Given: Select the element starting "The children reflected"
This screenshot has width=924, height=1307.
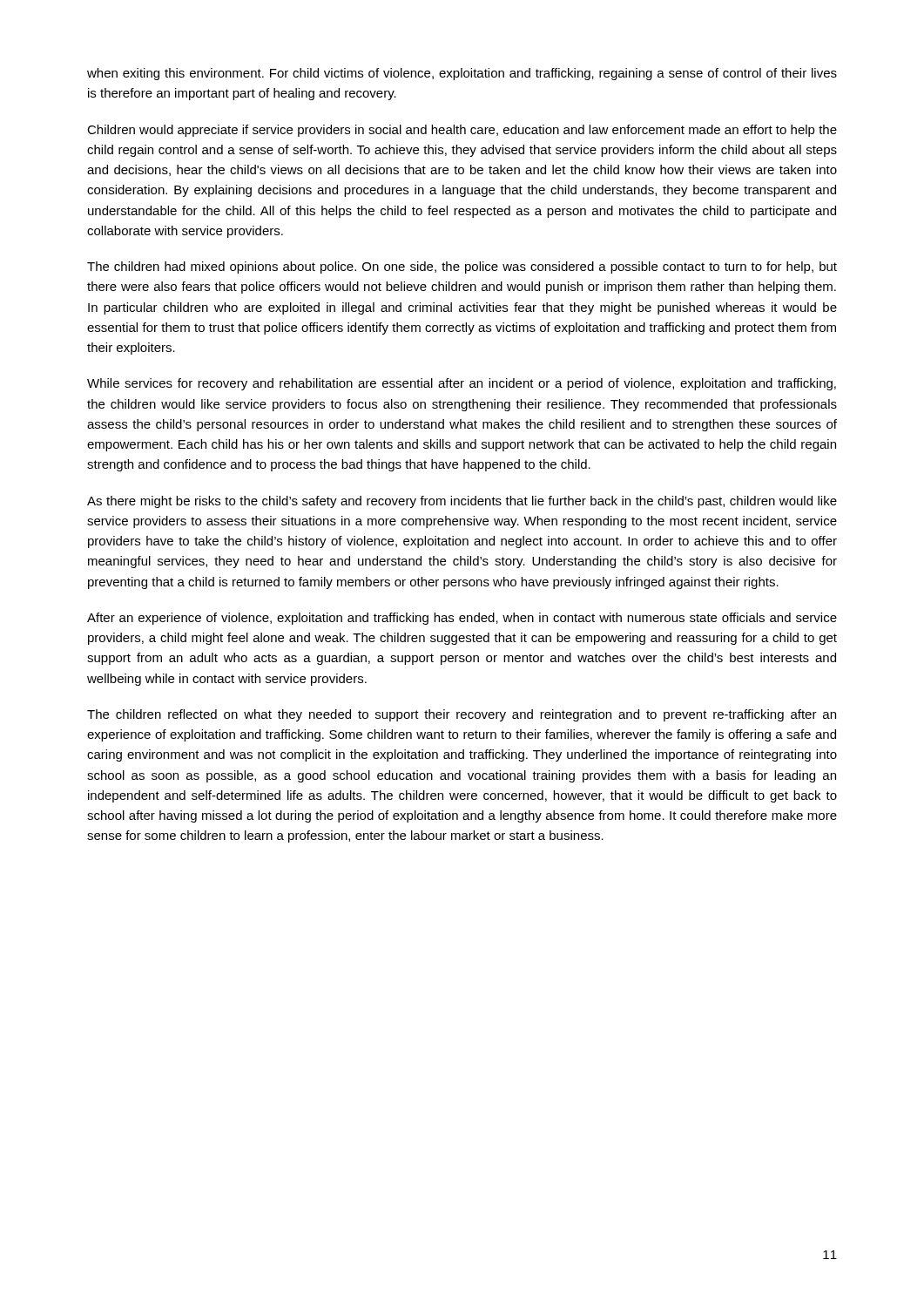Looking at the screenshot, I should click(x=462, y=775).
